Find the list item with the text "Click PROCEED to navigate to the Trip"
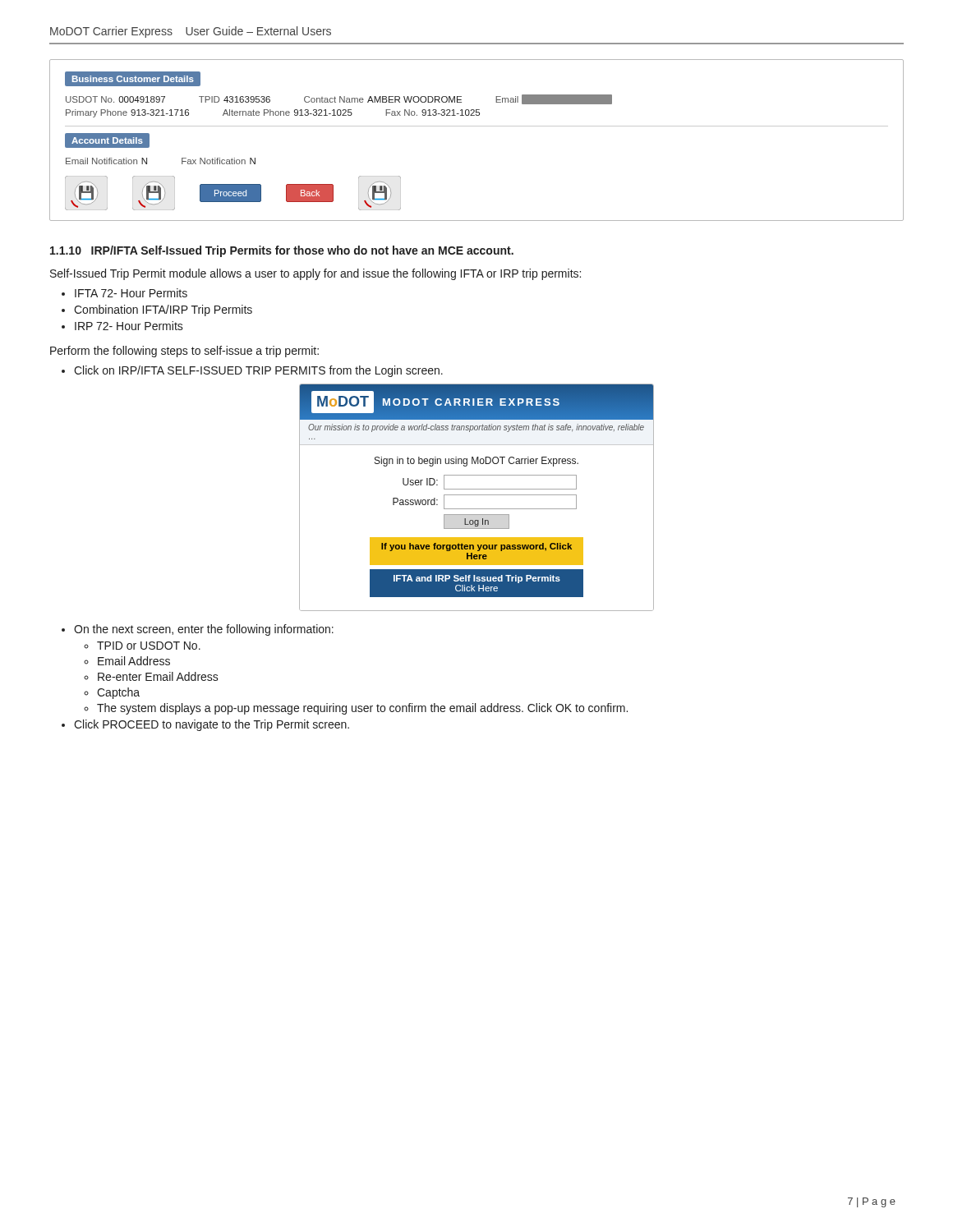The image size is (953, 1232). (212, 724)
